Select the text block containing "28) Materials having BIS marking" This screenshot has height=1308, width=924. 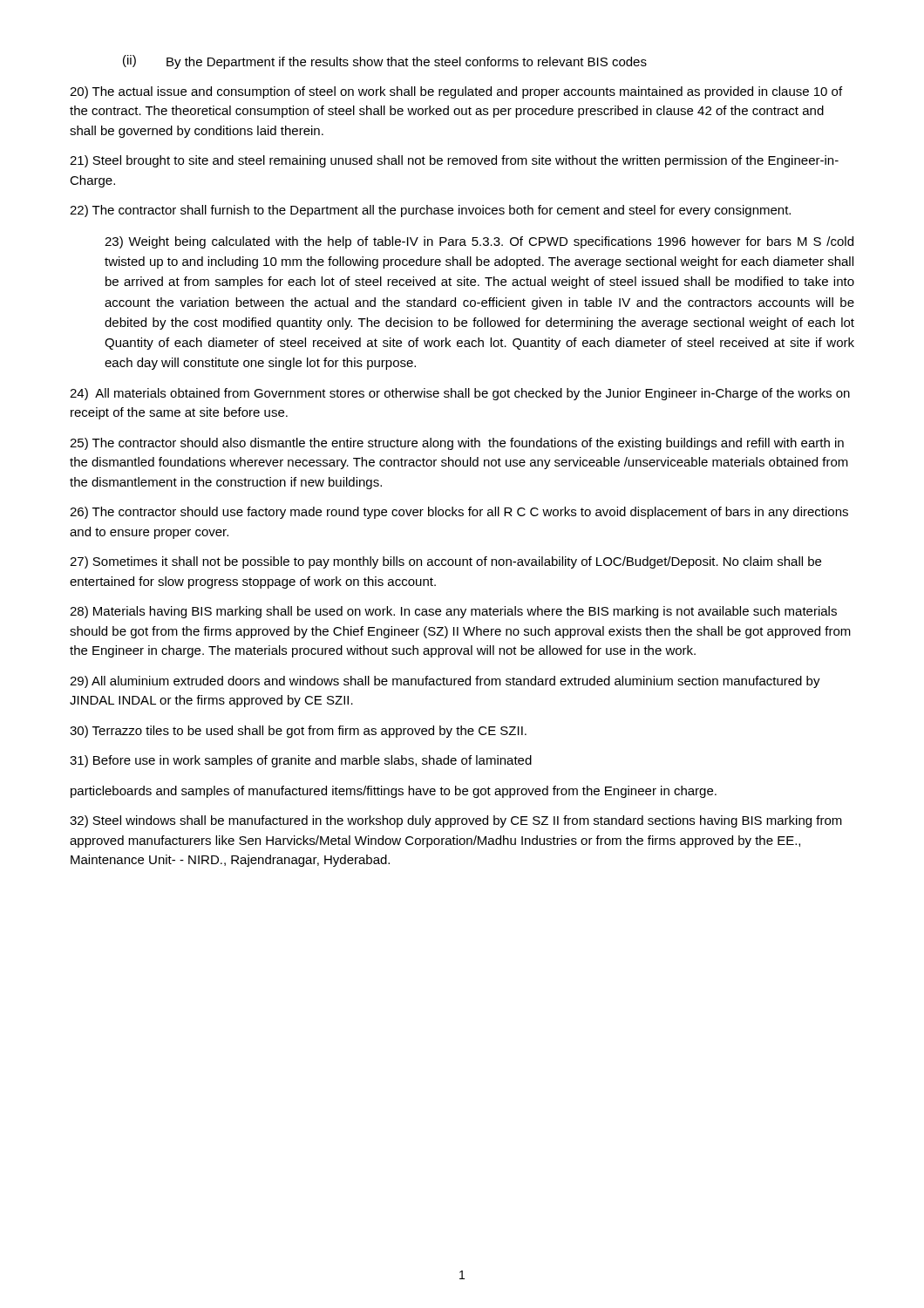[x=460, y=630]
